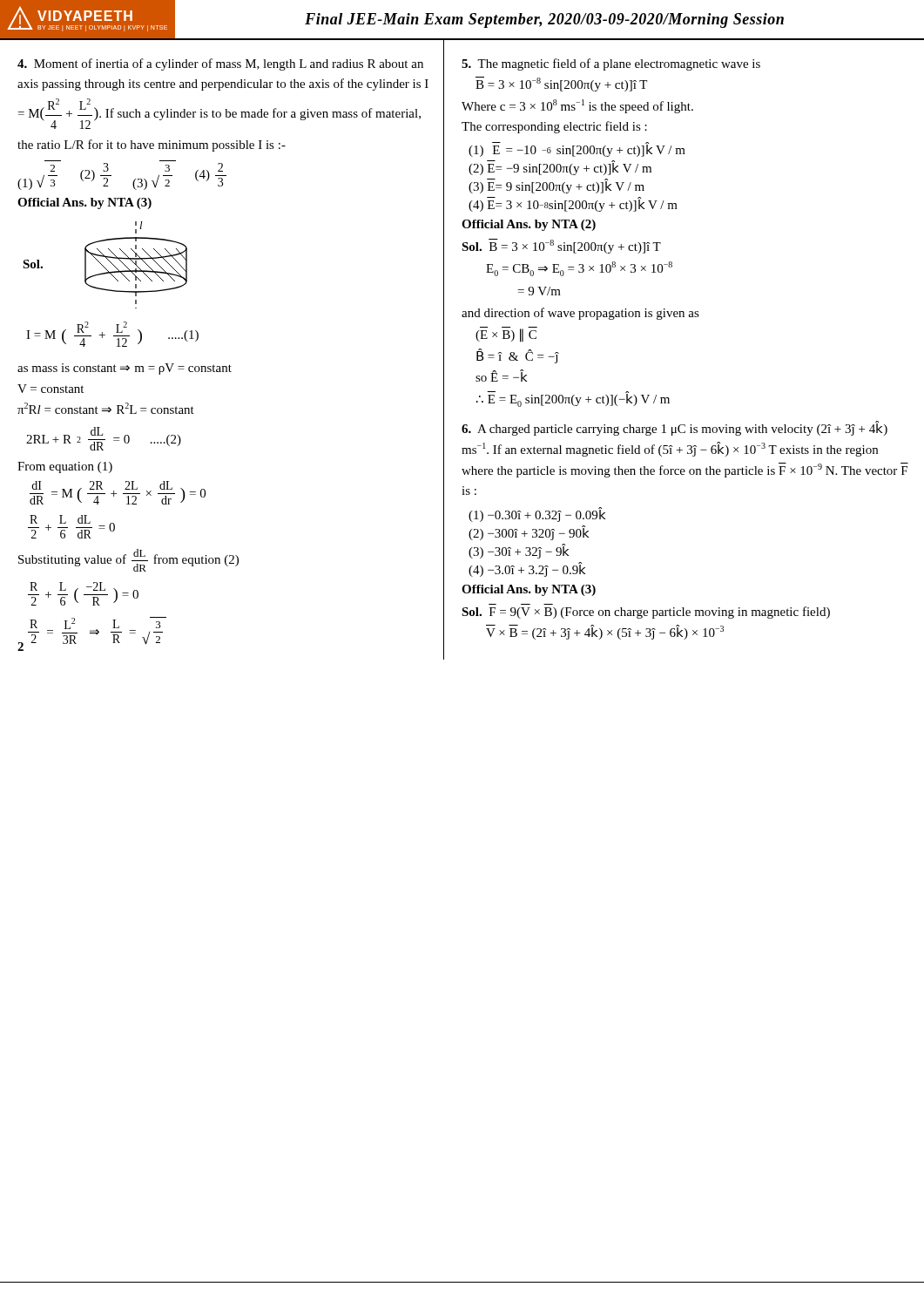Viewport: 924px width, 1307px height.
Task: Select the text block with the text "Sol. B = 3 × 10−8 sin[200π(y +"
Action: pyautogui.click(x=580, y=323)
